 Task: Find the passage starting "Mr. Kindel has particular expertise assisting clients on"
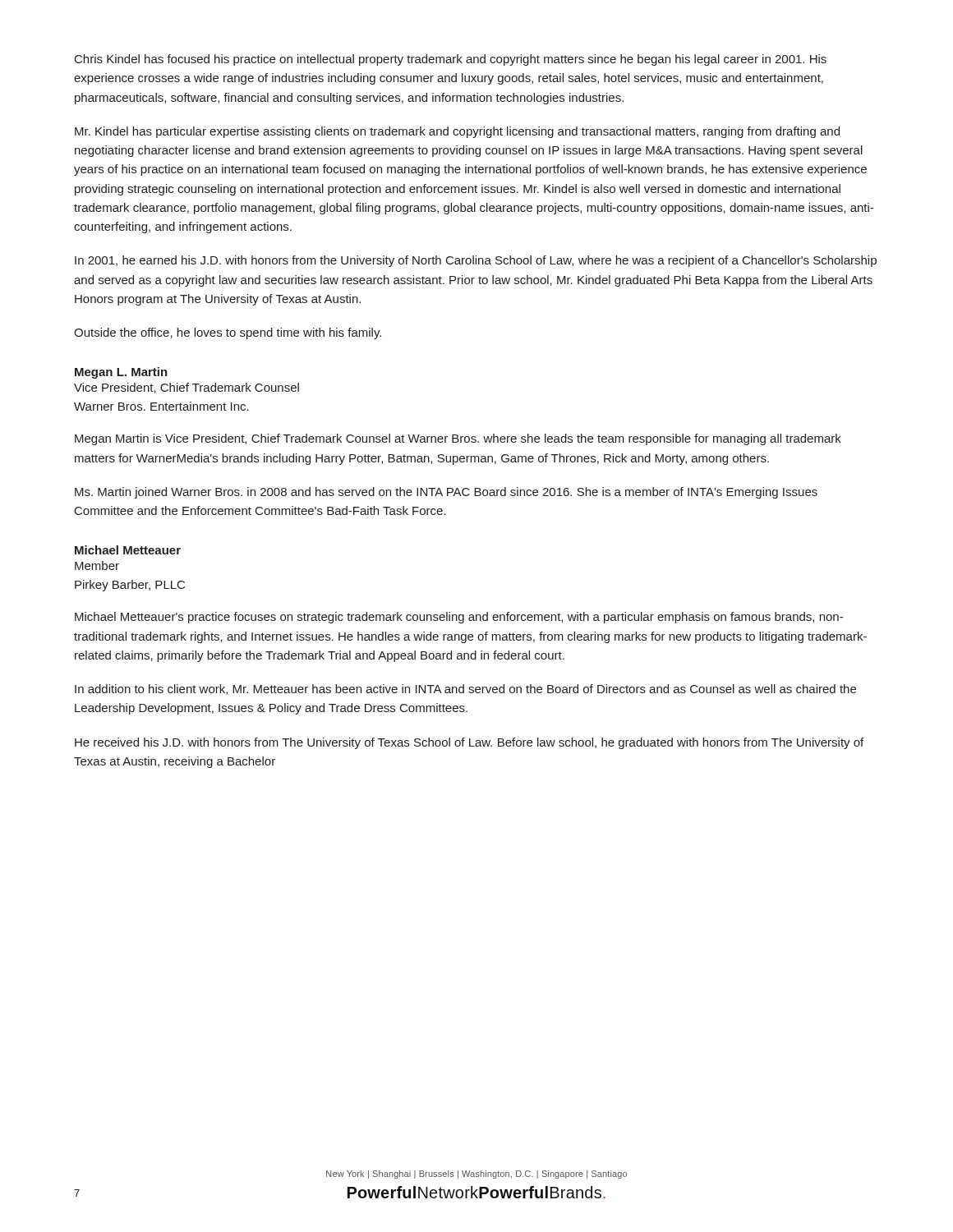474,179
